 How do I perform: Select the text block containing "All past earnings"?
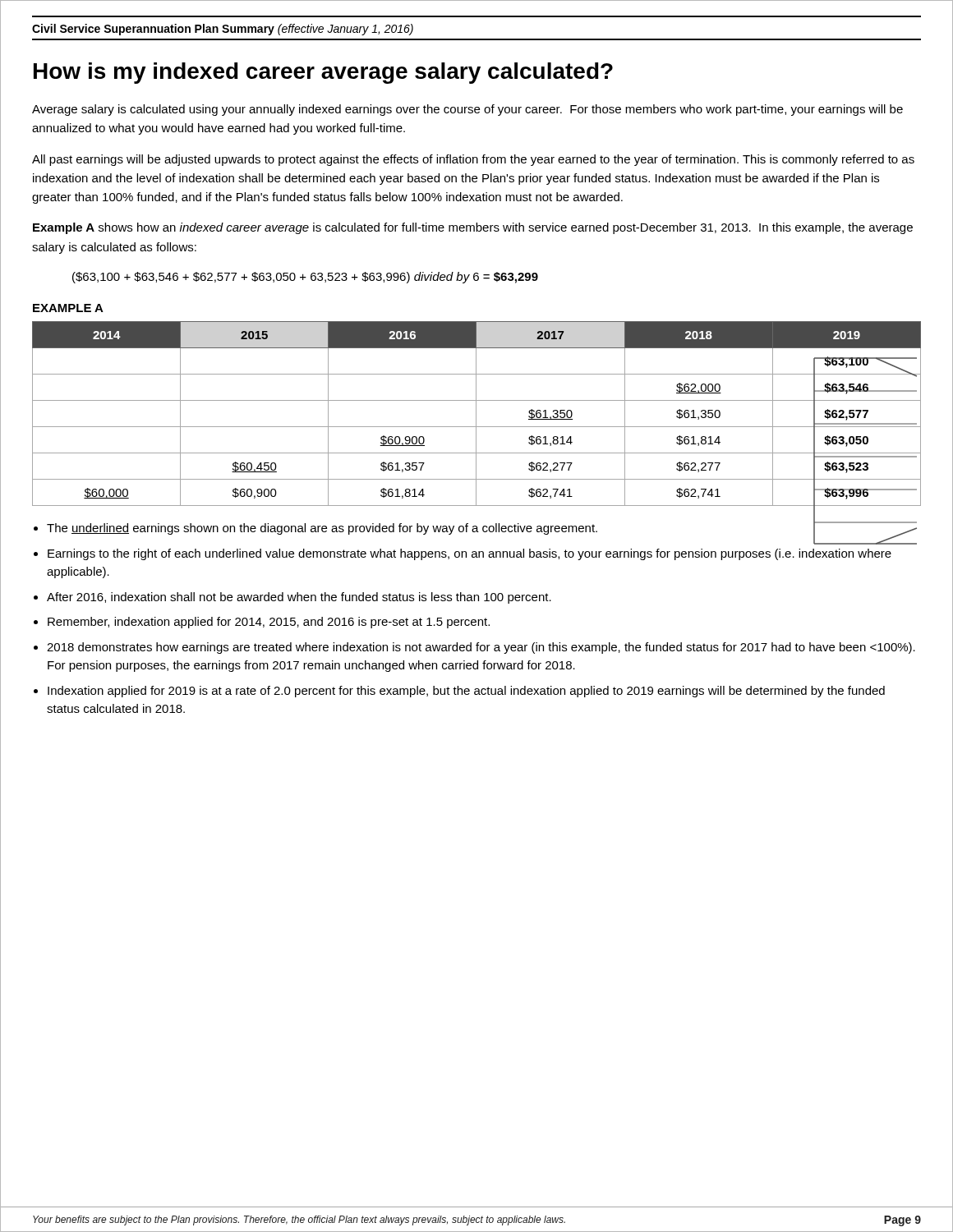(x=473, y=178)
